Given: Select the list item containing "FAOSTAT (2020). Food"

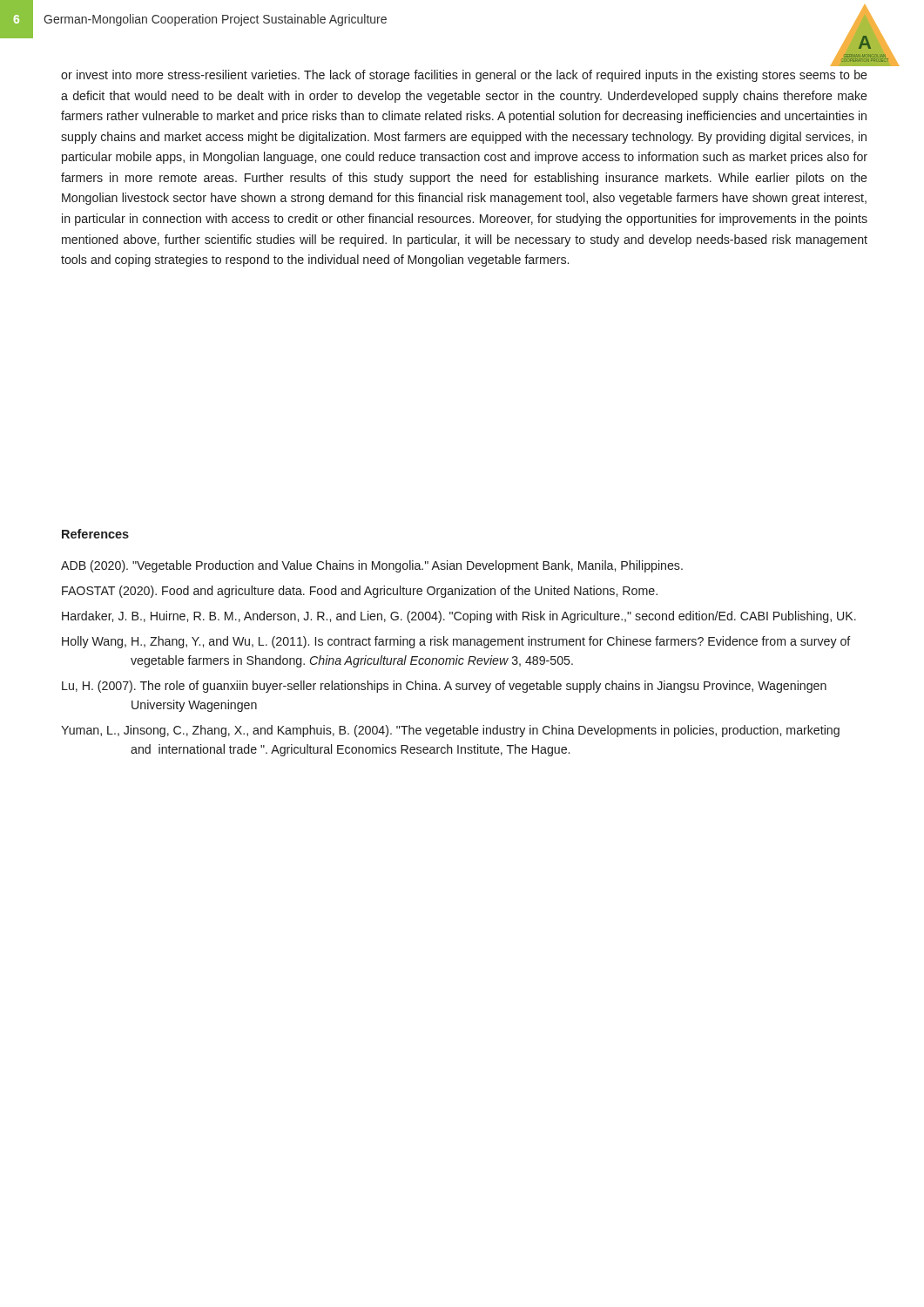Looking at the screenshot, I should [x=360, y=591].
